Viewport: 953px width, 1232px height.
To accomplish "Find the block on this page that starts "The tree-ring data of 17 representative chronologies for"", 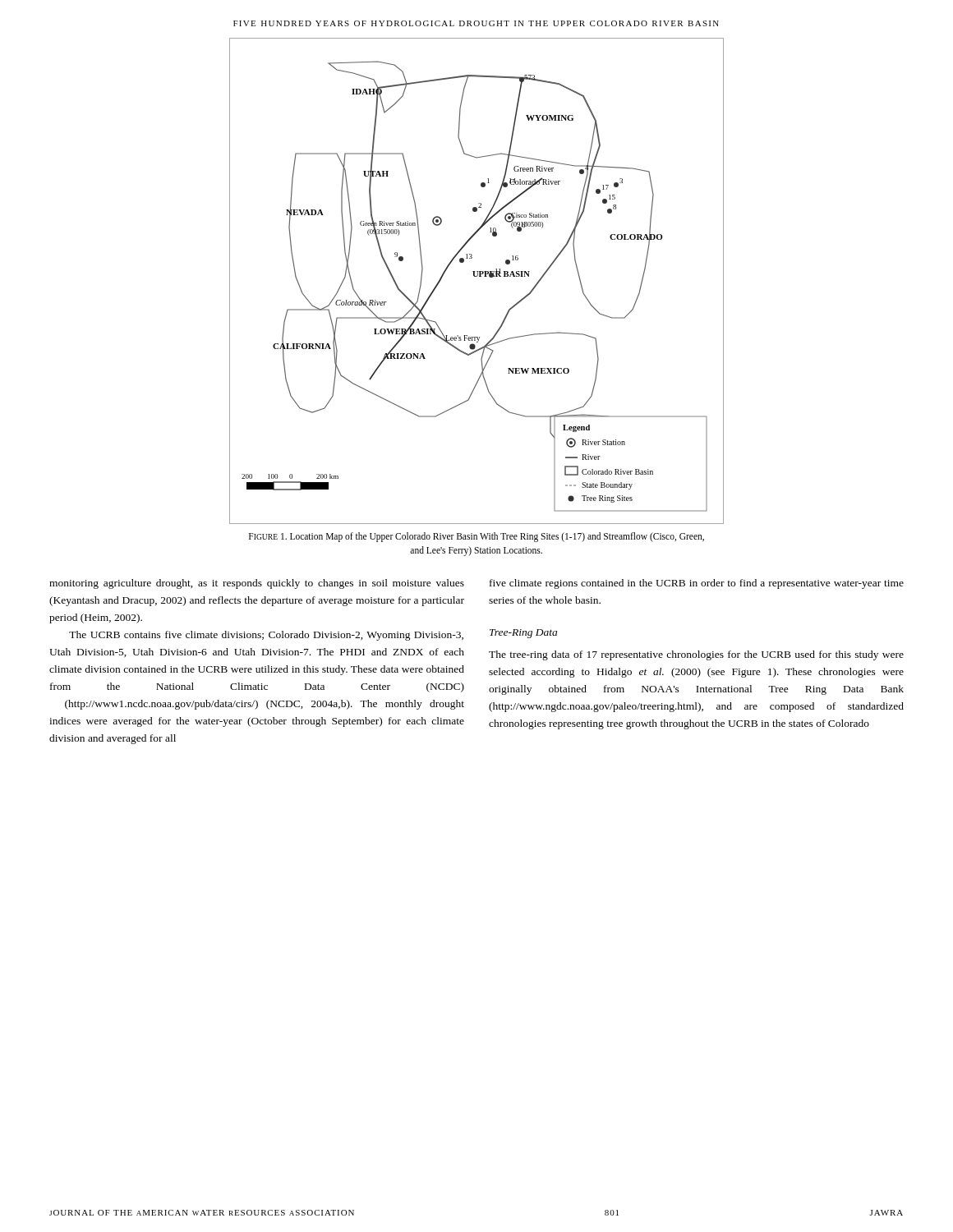I will coord(696,689).
